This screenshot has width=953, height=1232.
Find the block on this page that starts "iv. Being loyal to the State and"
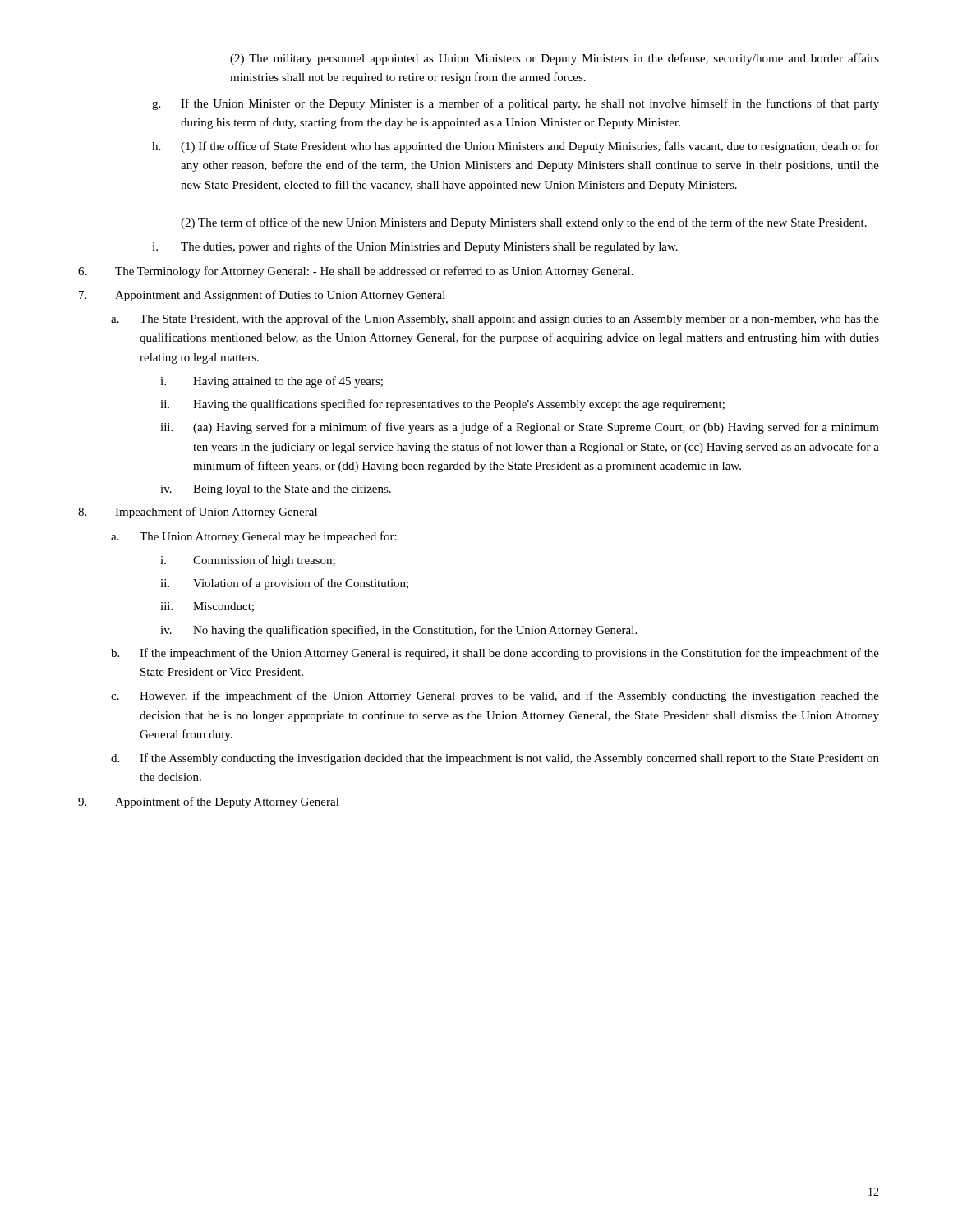tap(276, 490)
